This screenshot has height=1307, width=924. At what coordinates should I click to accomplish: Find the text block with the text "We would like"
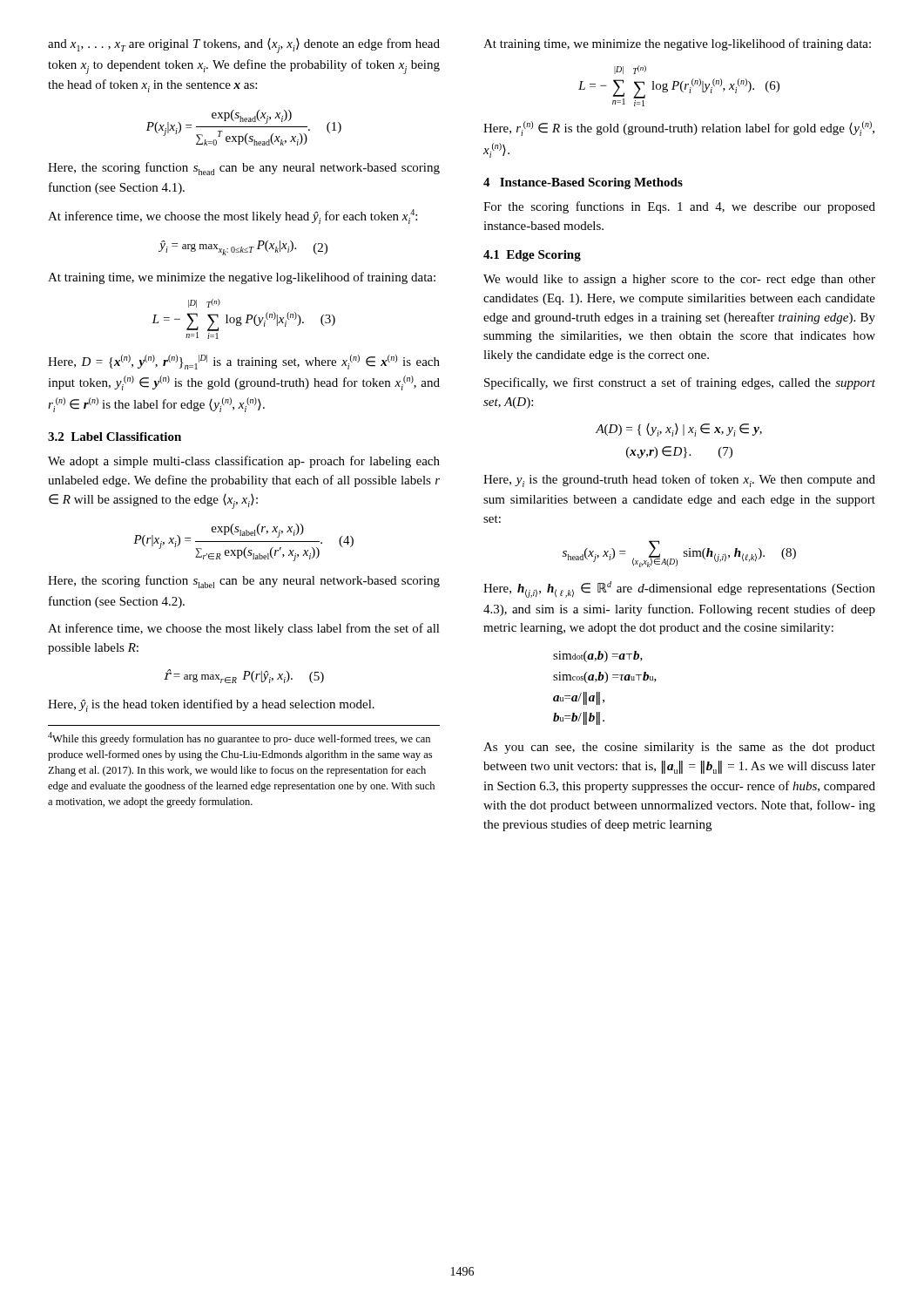pos(679,317)
